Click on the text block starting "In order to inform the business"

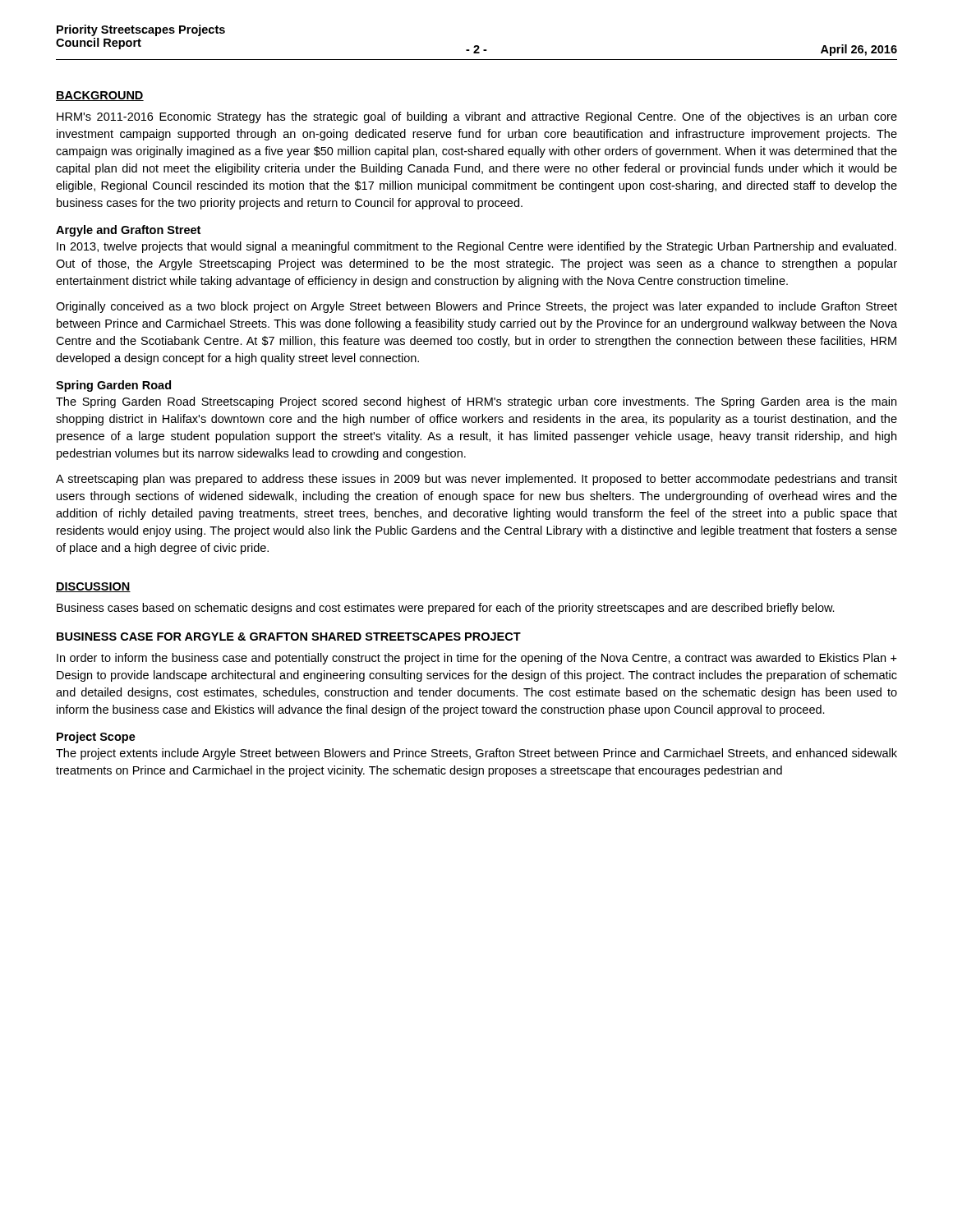(476, 684)
